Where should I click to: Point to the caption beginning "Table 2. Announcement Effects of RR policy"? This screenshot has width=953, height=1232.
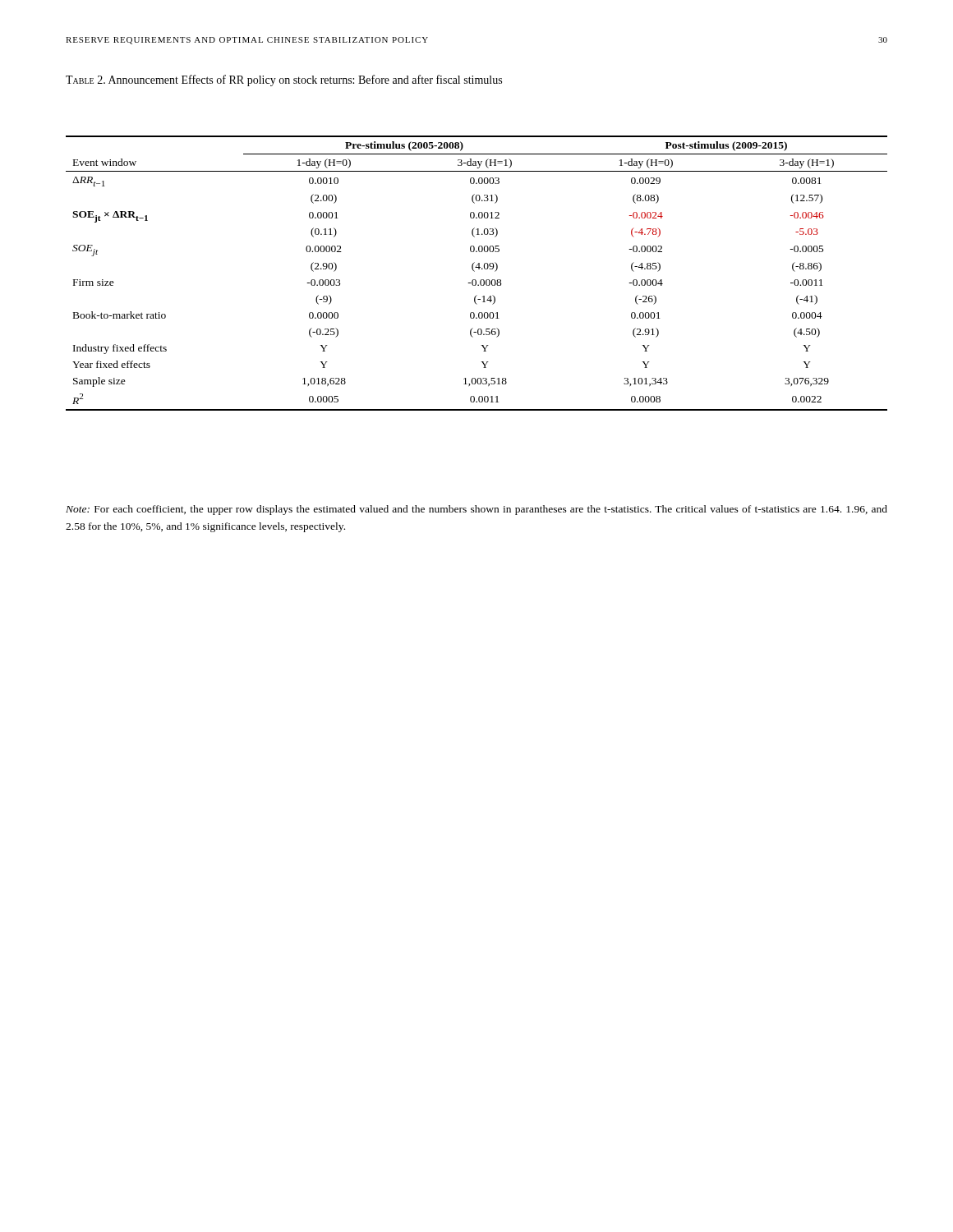(476, 81)
